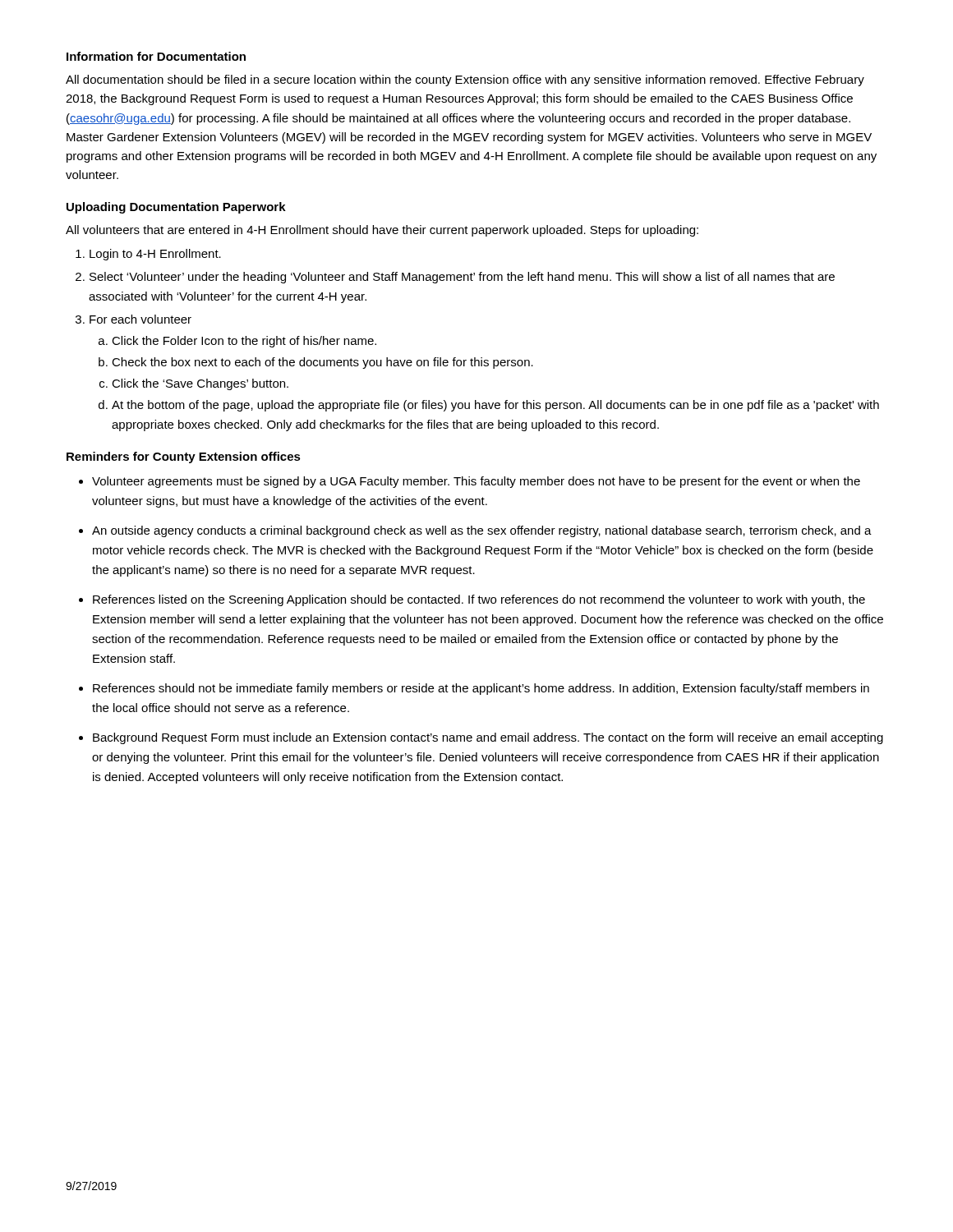Locate the text "Uploading Documentation Paperwork"

176,206
